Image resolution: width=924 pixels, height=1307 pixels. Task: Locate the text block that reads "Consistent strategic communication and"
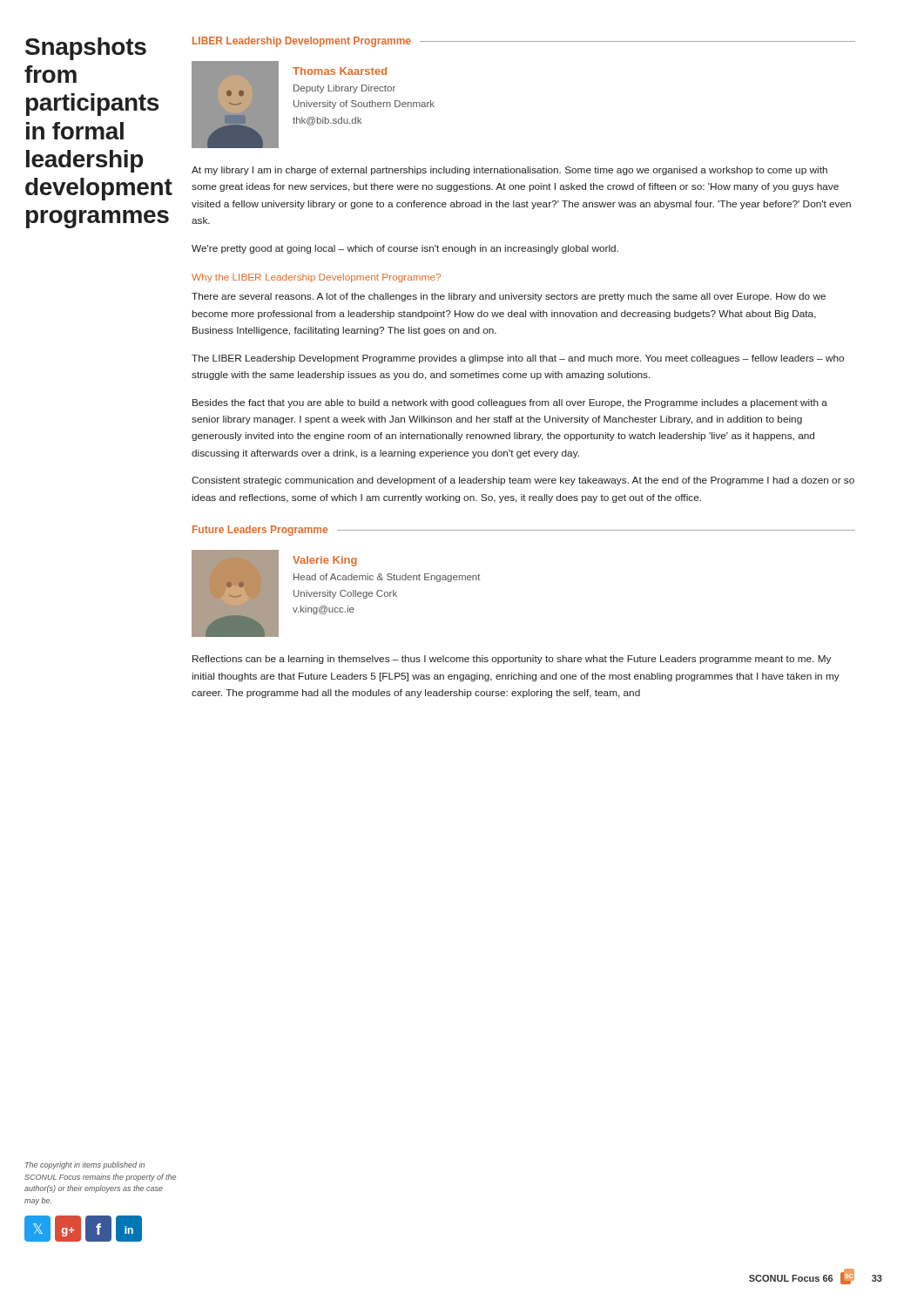[x=523, y=489]
